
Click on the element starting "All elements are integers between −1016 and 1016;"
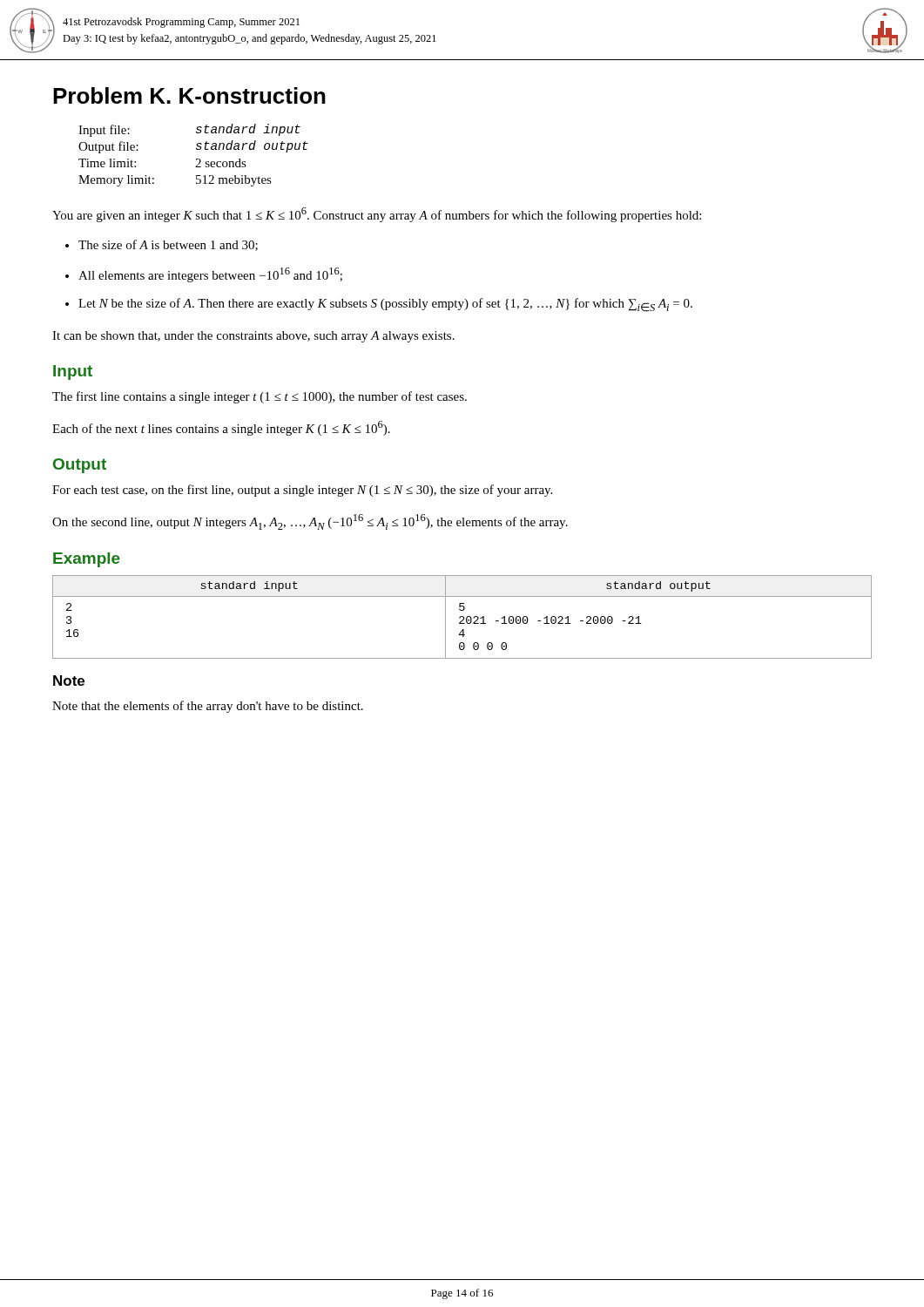click(211, 274)
